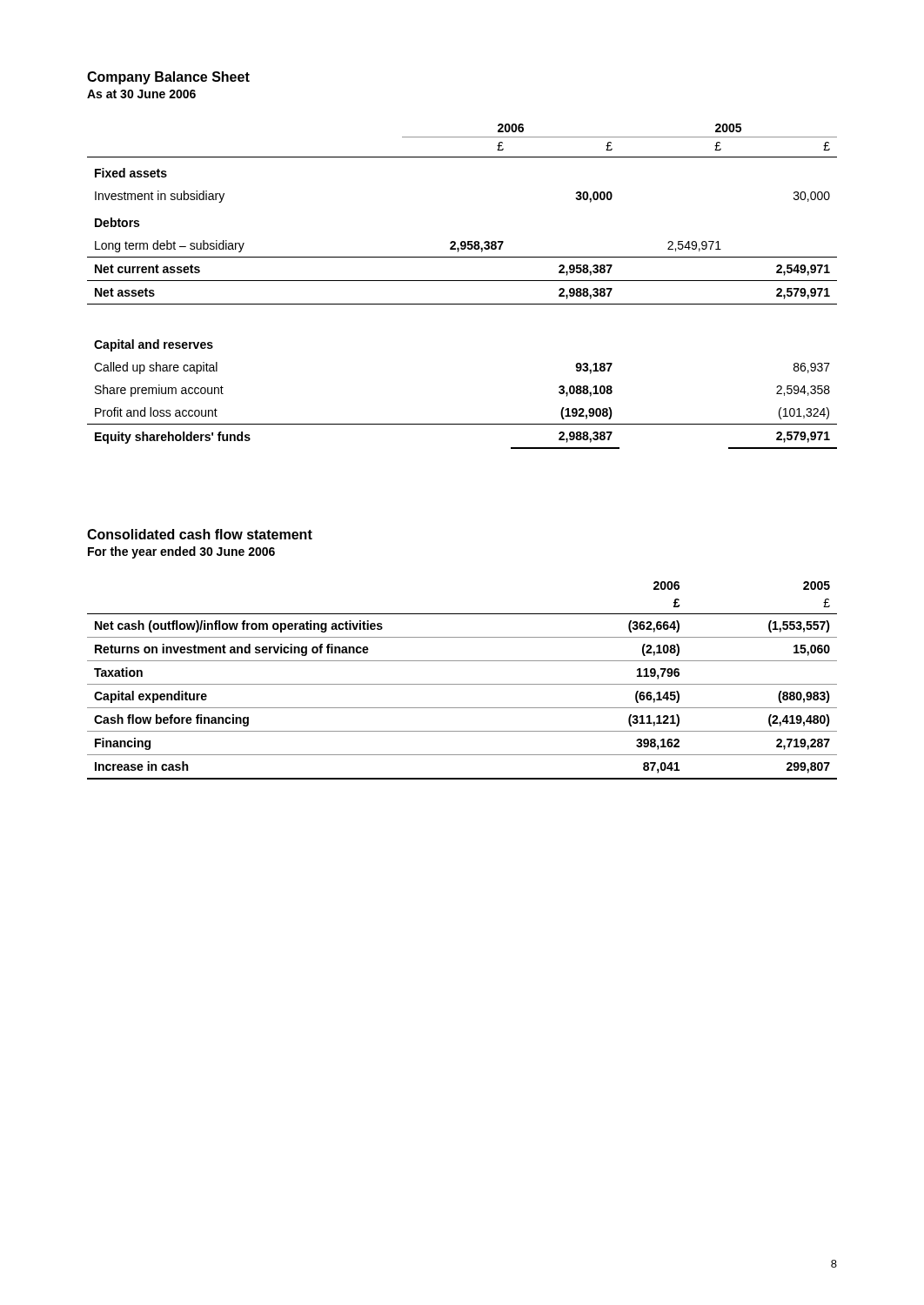Find "As at 30 June 2006" on this page
Screen dimensions: 1305x924
142,94
